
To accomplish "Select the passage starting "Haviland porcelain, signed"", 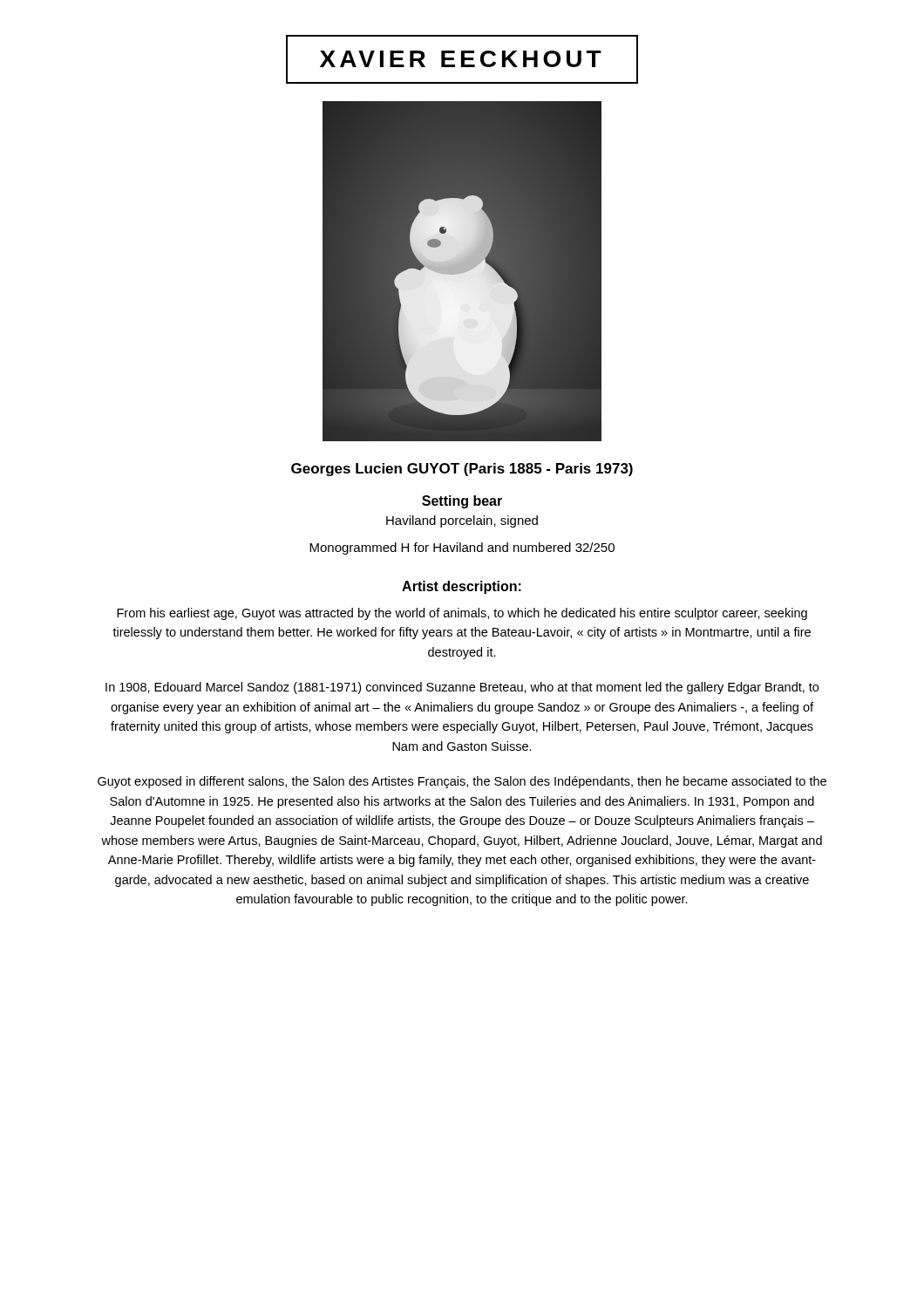I will 462,520.
